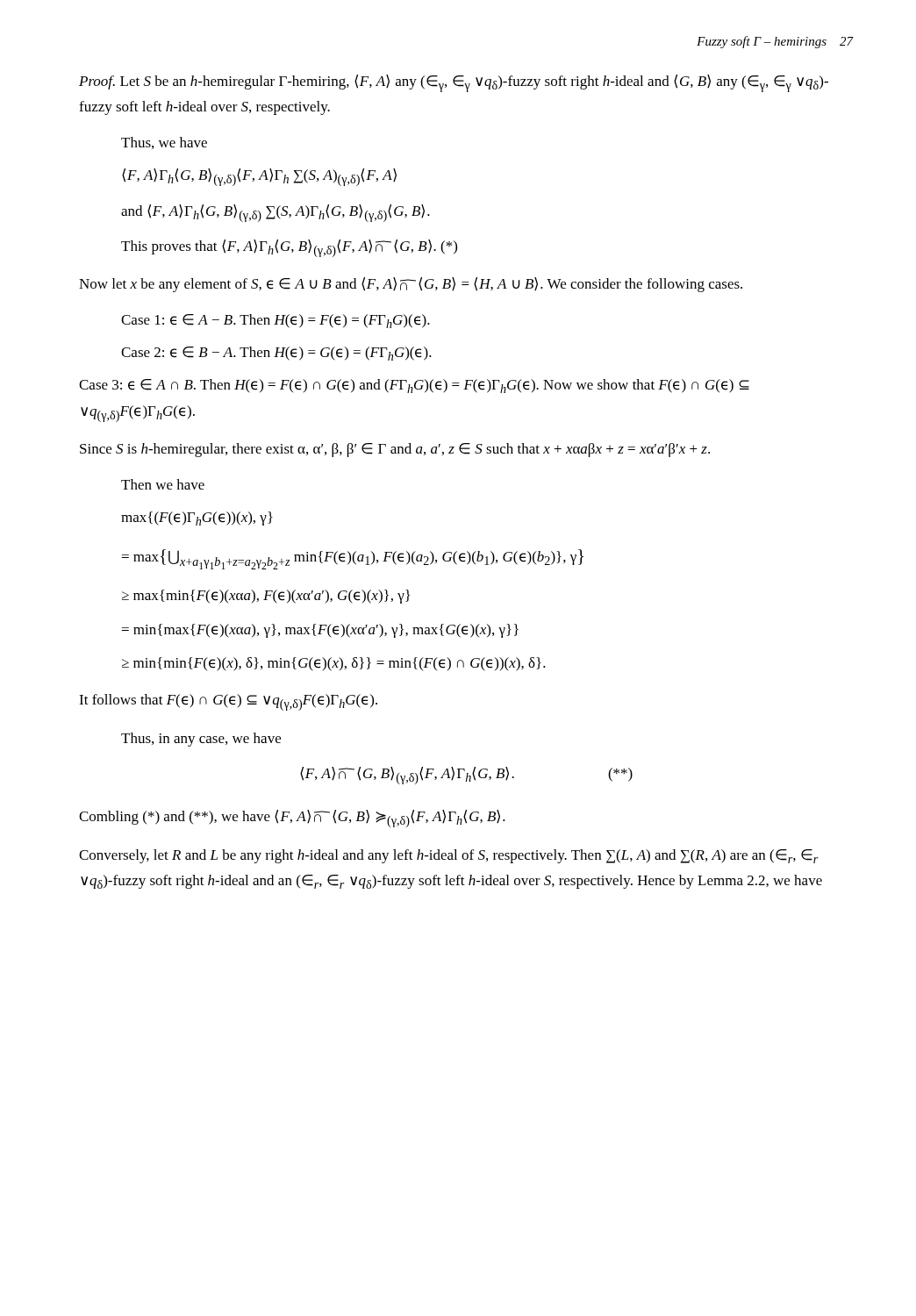Find the text that reads "Thus, we have"

tap(164, 142)
